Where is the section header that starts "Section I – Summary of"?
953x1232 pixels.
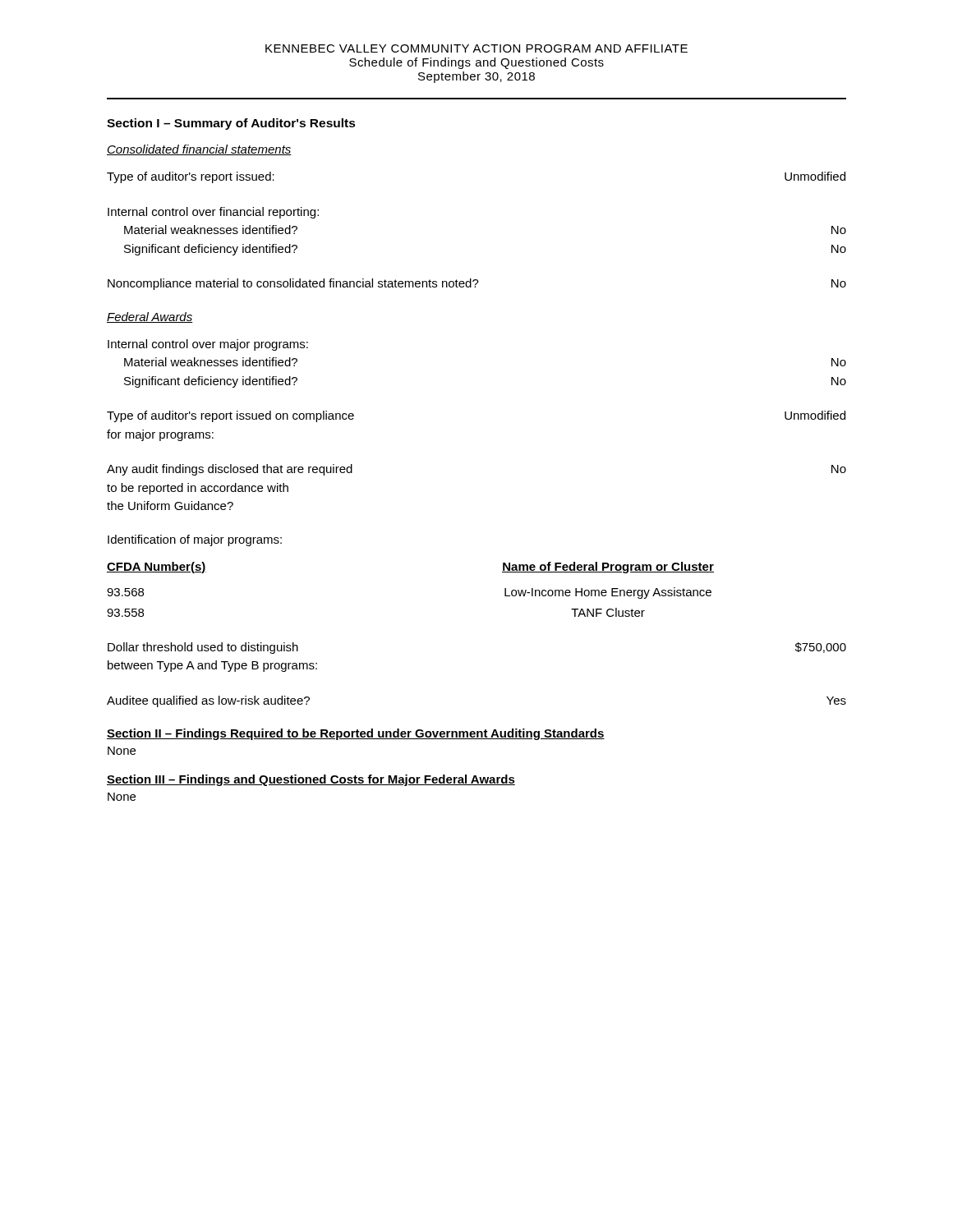231,123
